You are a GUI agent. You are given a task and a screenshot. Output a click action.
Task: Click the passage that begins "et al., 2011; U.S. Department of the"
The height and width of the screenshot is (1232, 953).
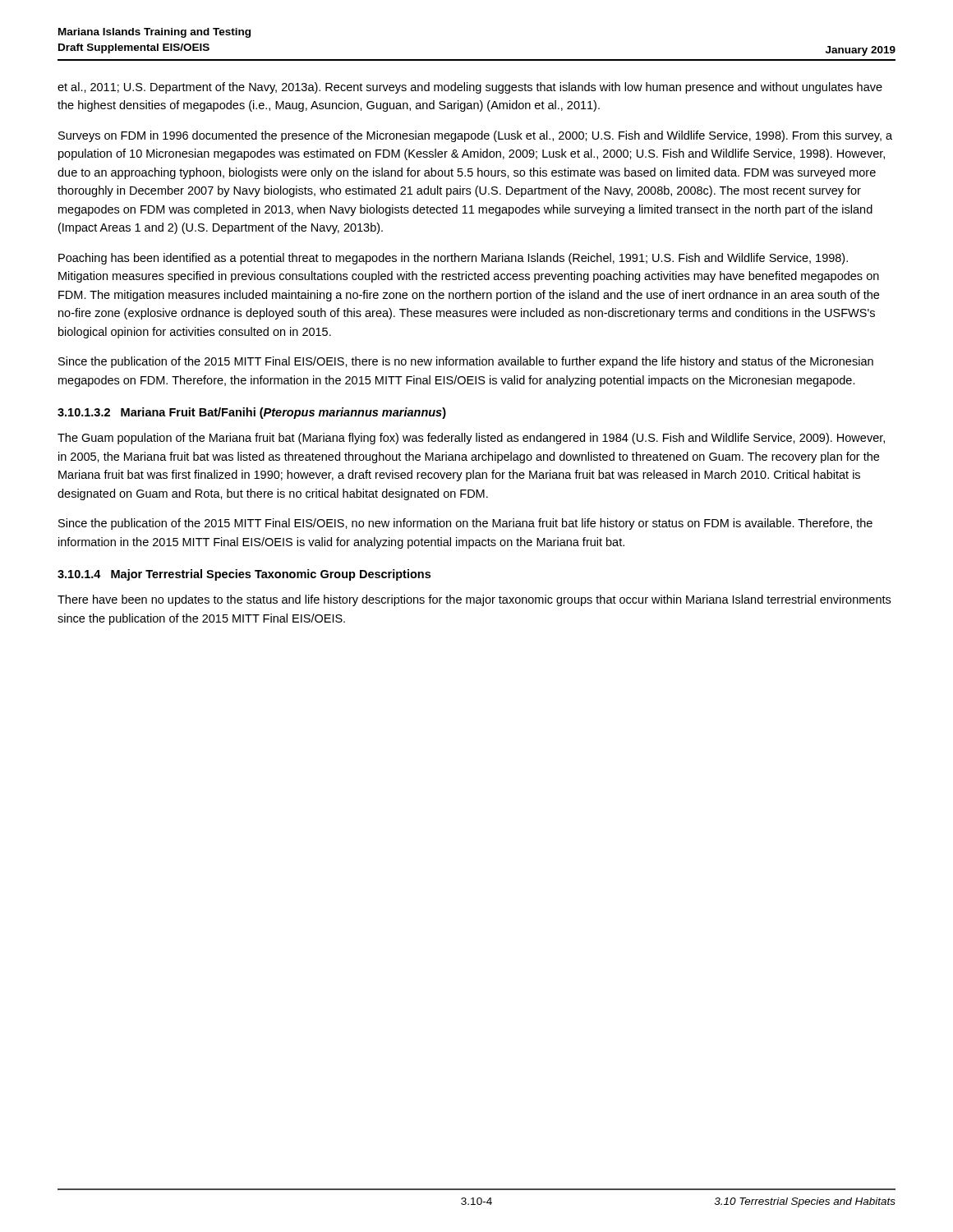(x=470, y=96)
